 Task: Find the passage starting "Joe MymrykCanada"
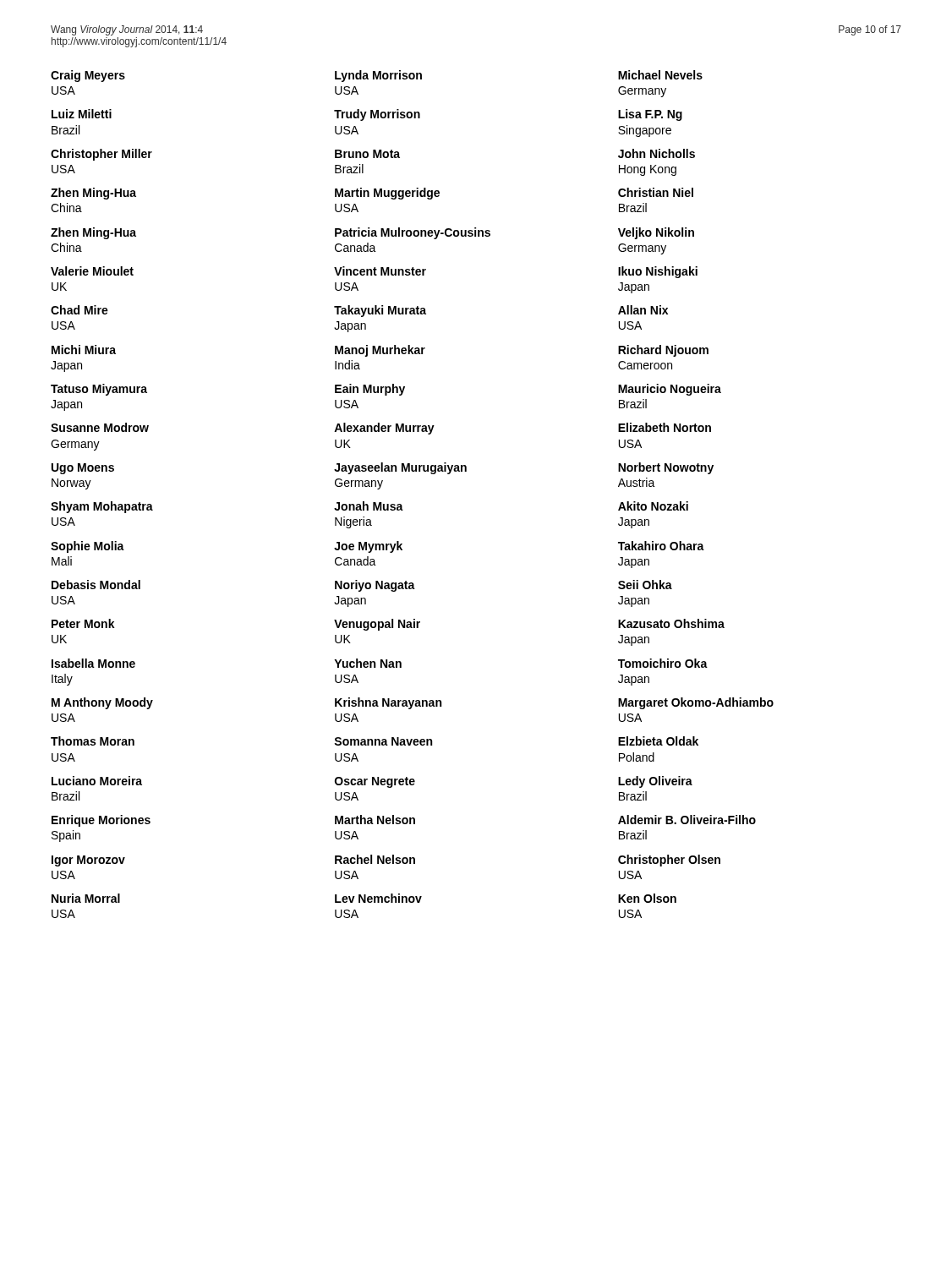(x=368, y=547)
